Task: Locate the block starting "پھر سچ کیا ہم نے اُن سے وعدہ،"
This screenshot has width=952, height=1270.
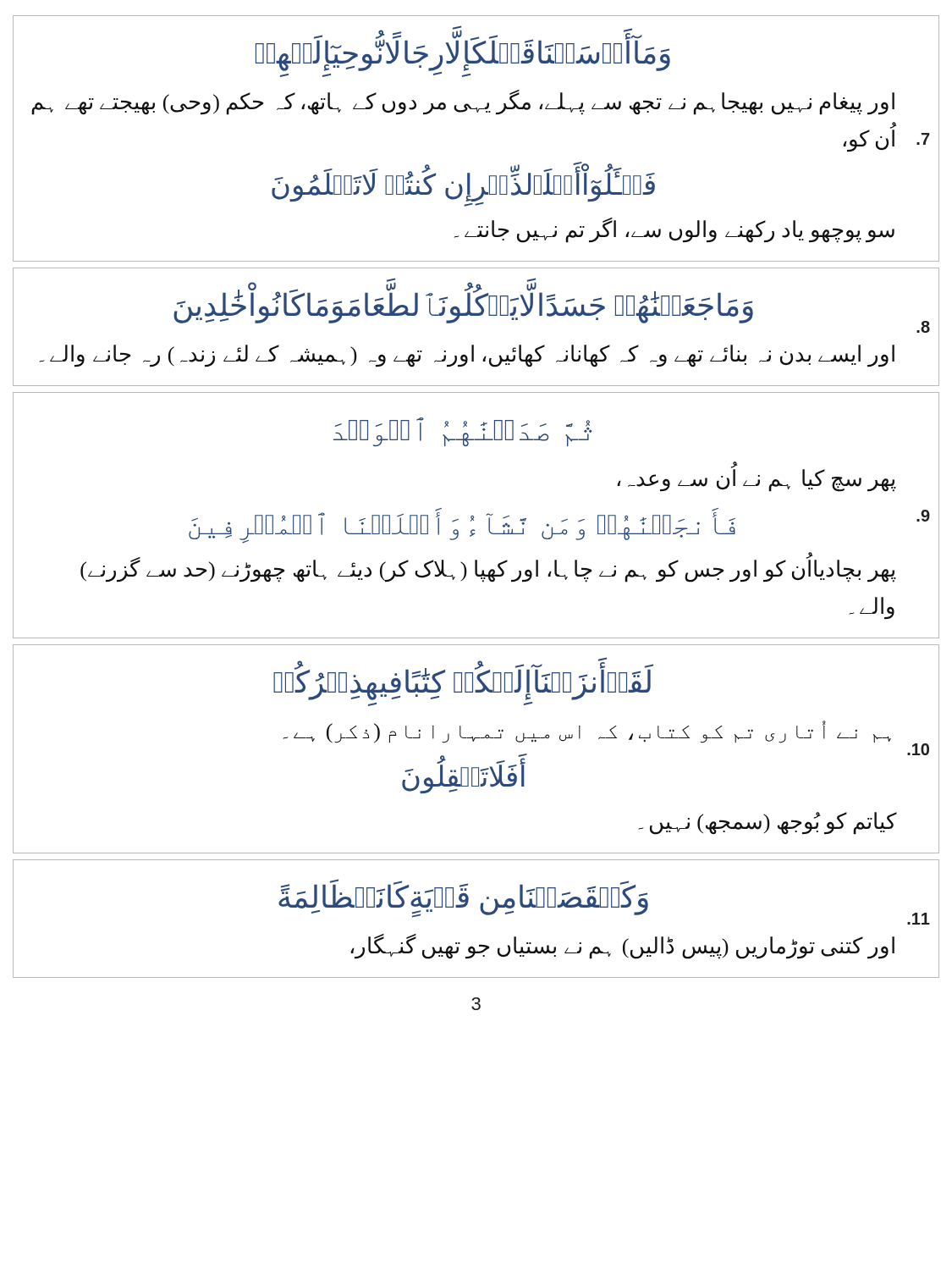Action: (755, 478)
